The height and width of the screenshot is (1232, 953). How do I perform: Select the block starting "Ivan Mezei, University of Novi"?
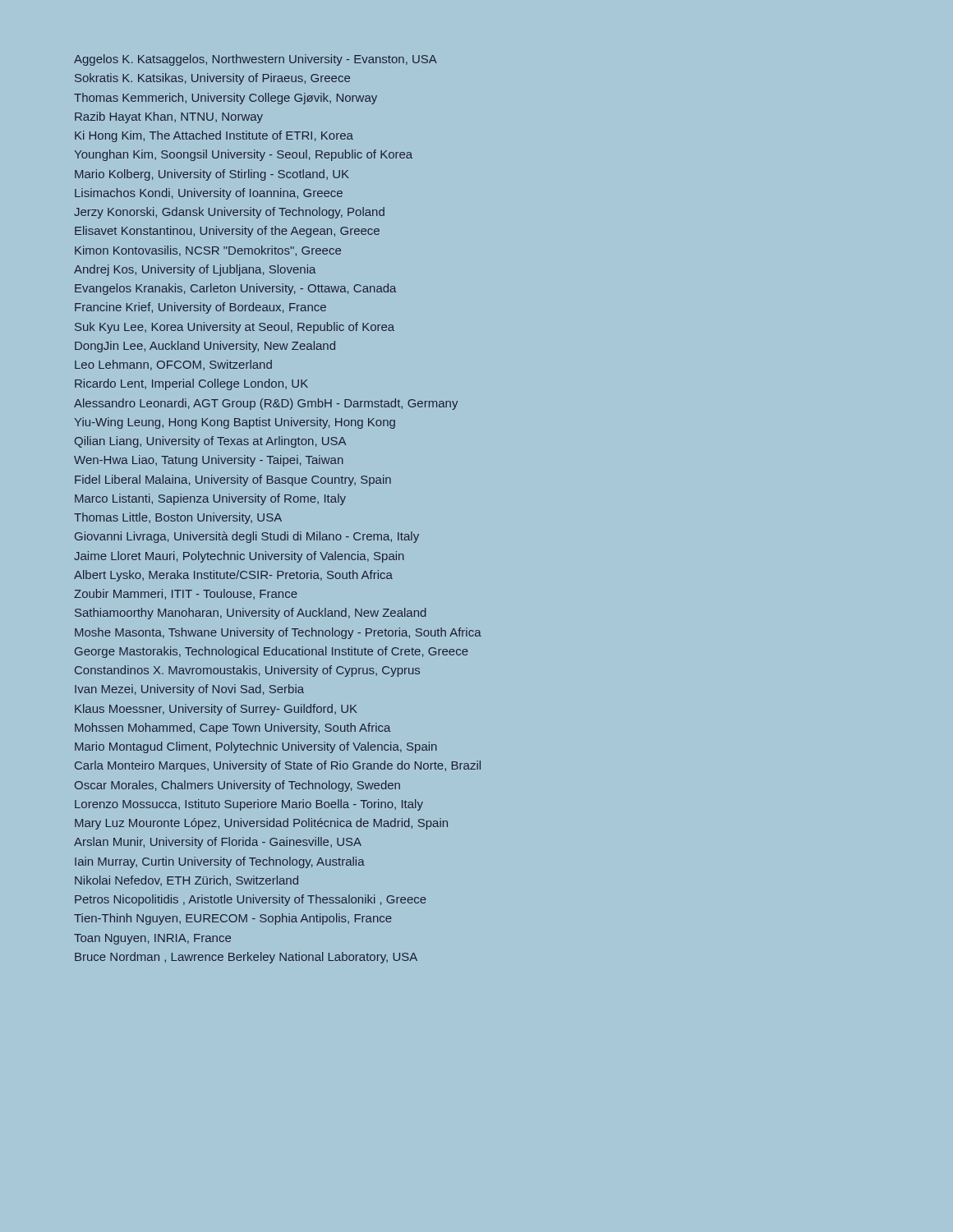tap(189, 689)
